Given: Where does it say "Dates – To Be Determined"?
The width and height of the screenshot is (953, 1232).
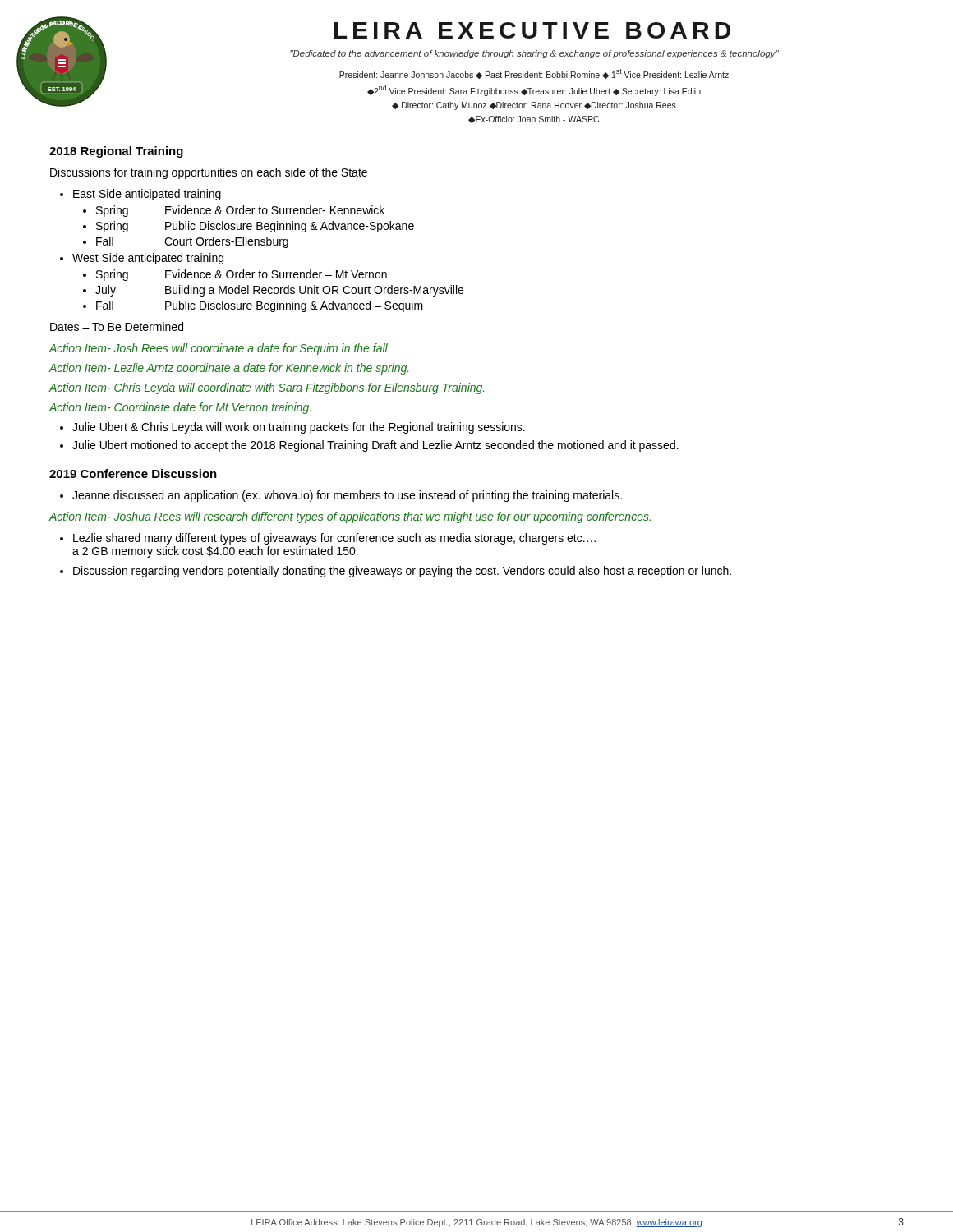Looking at the screenshot, I should [x=117, y=327].
